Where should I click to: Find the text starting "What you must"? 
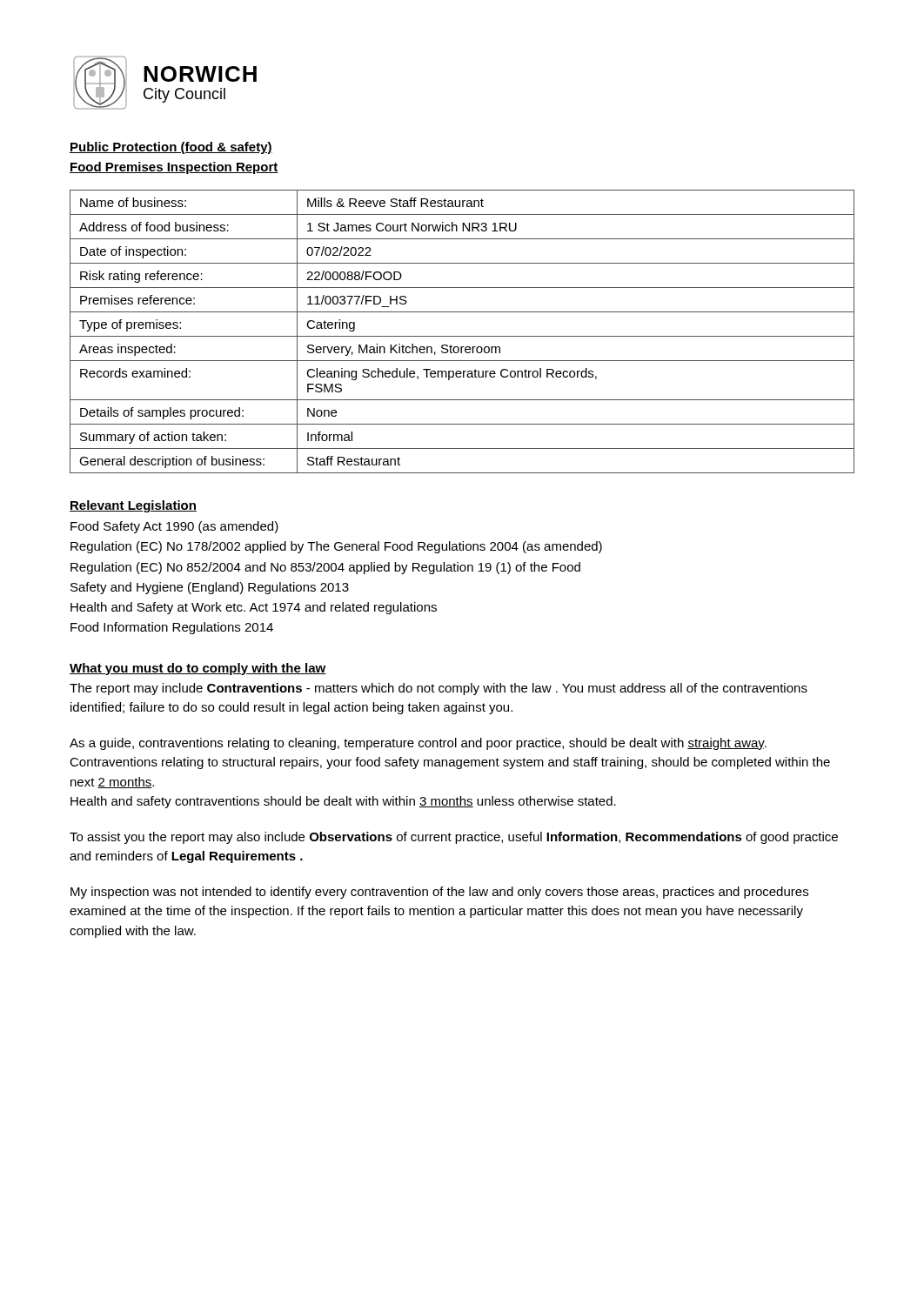coord(198,667)
